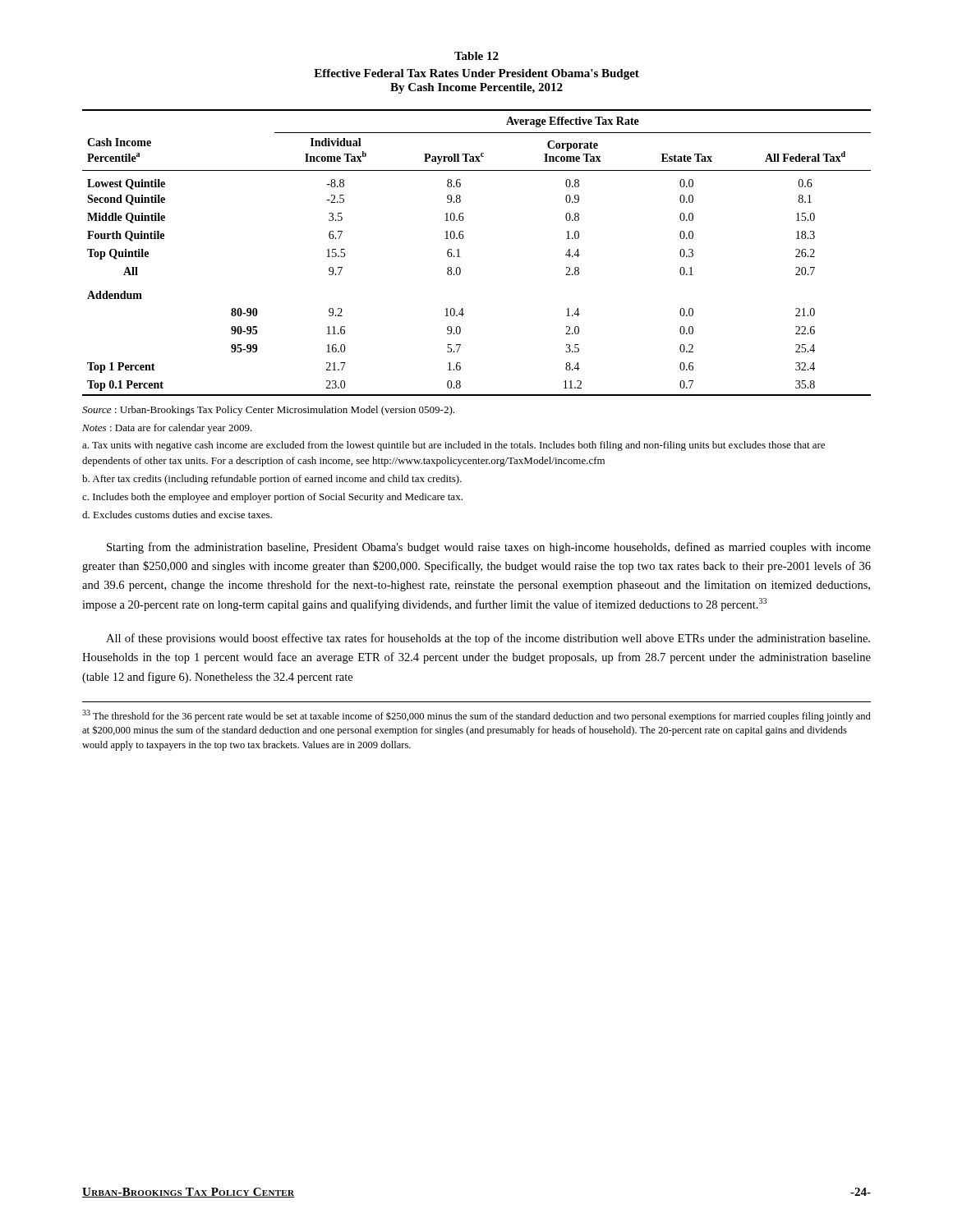The width and height of the screenshot is (953, 1232).
Task: Find the title
Action: click(476, 72)
